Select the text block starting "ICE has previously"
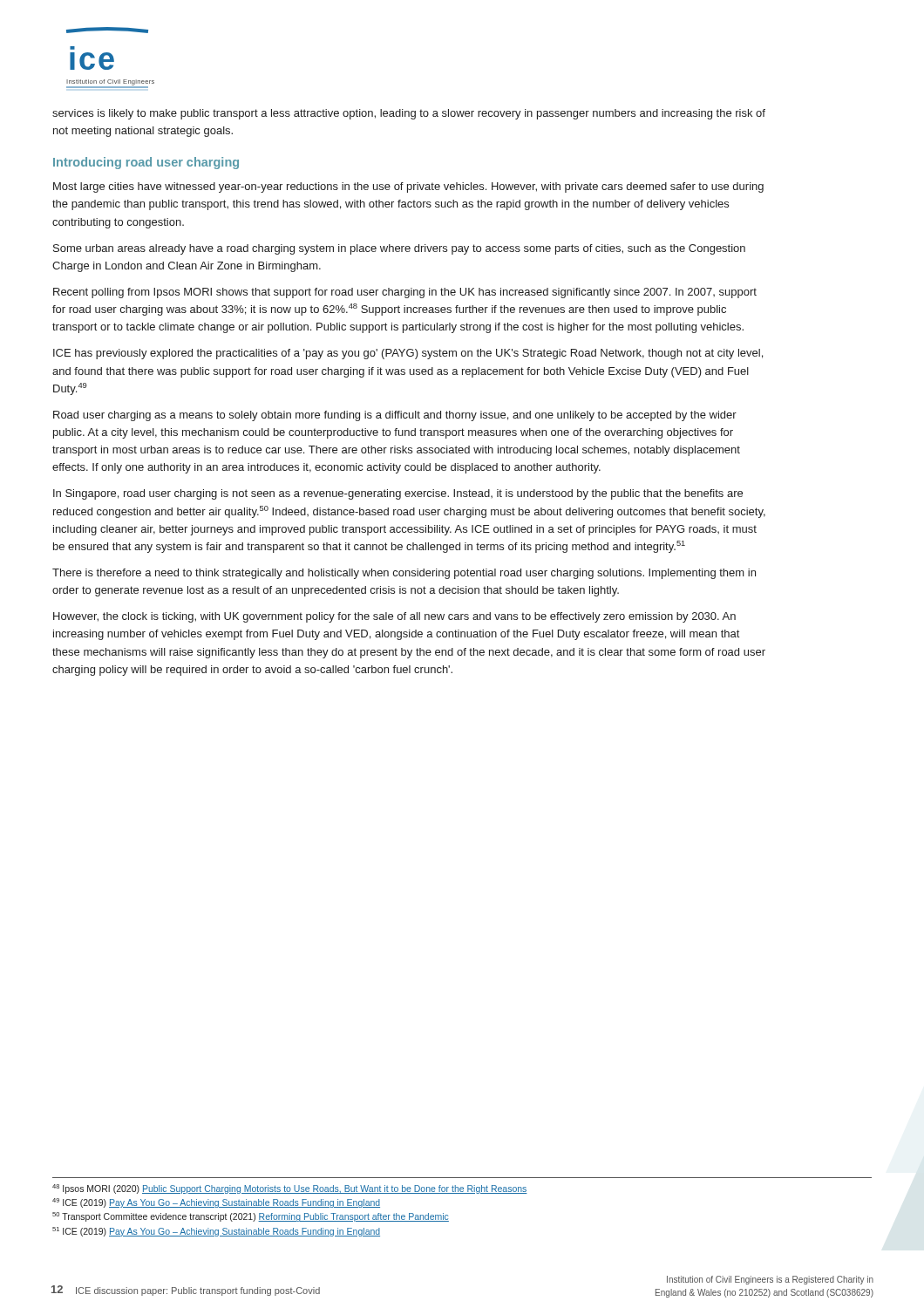 pos(410,371)
